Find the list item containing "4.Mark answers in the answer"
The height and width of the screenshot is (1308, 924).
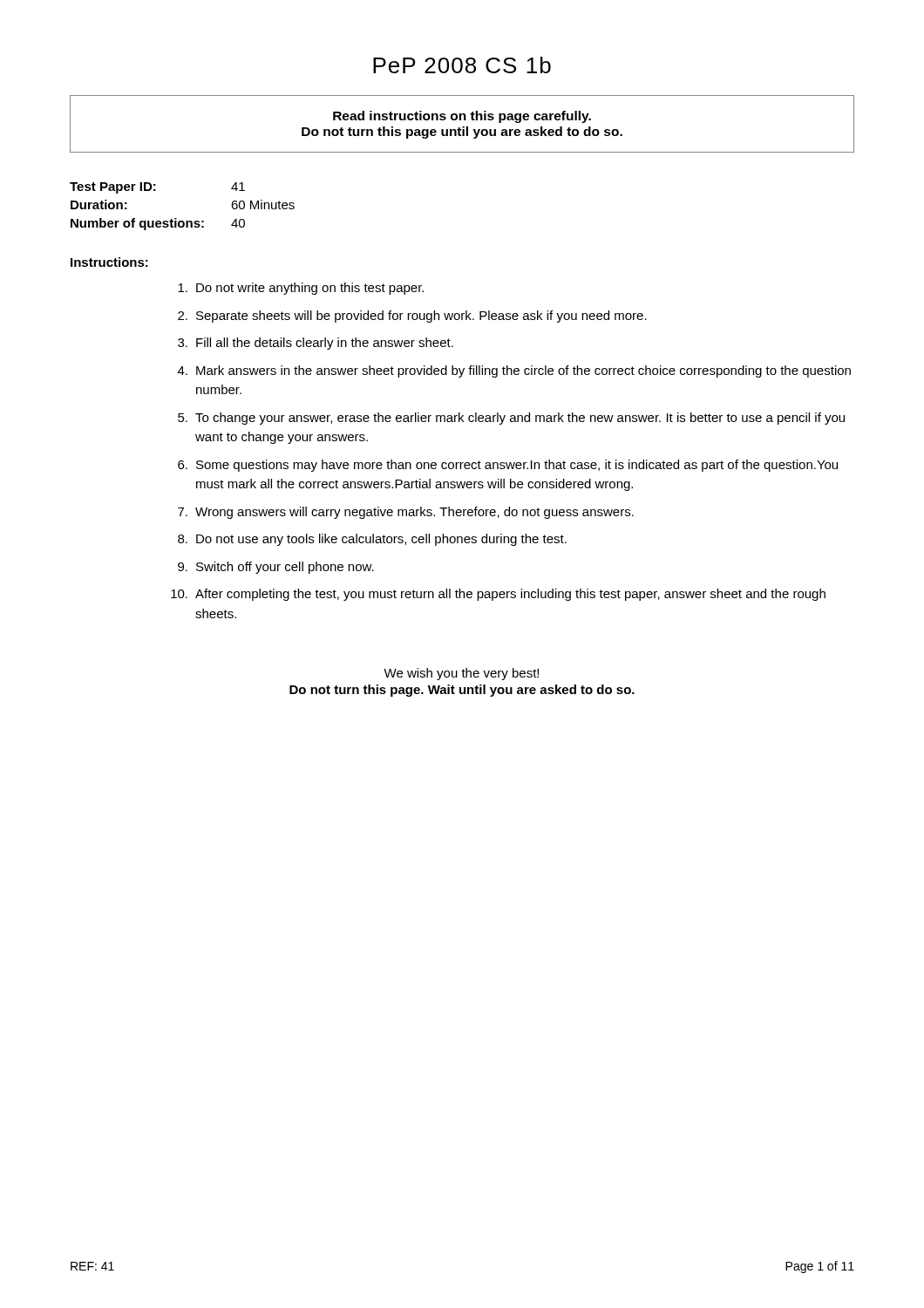tap(510, 380)
